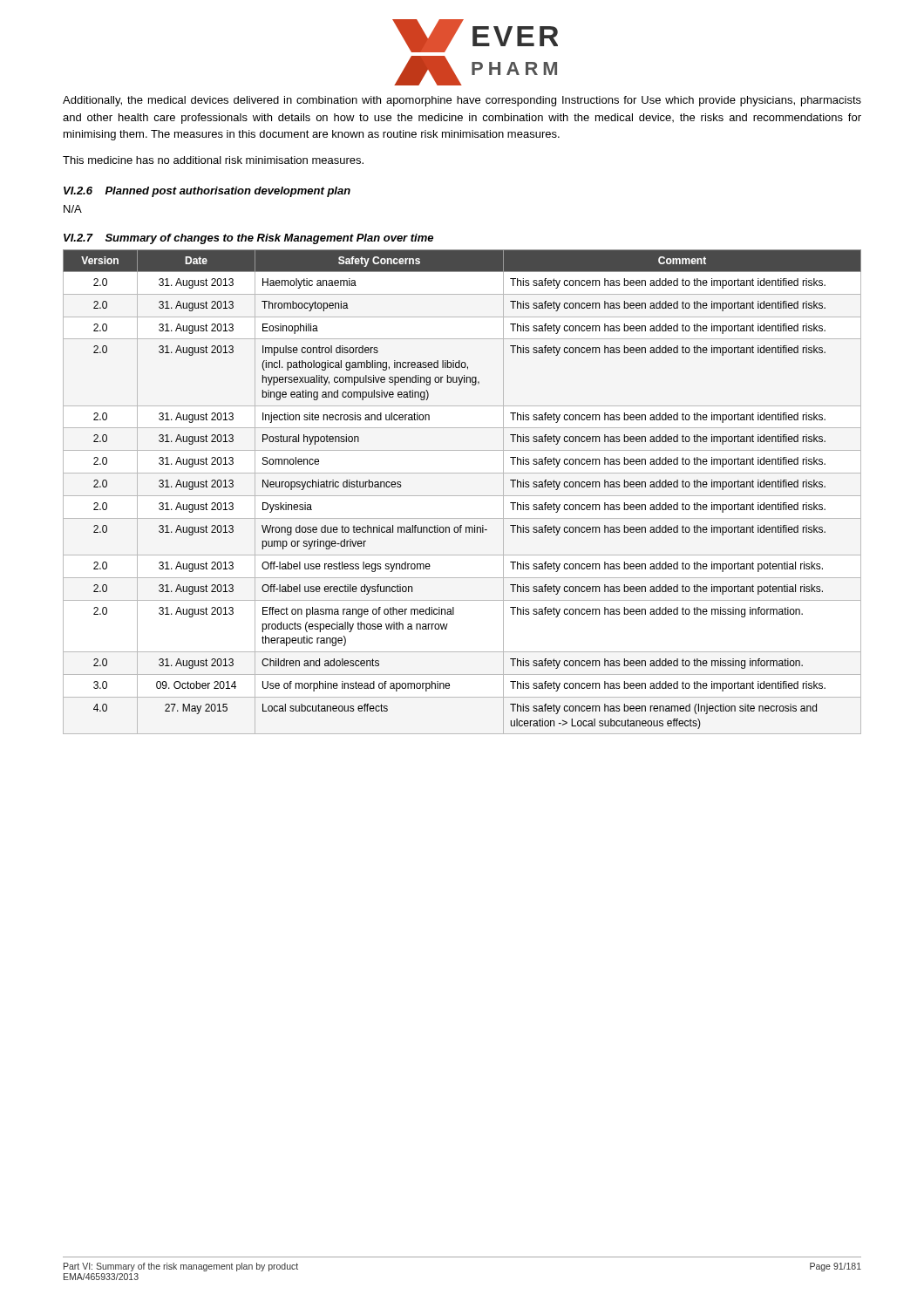
Task: Select the section header with the text "VI.2.6 Planned post authorisation development plan"
Action: click(x=207, y=191)
